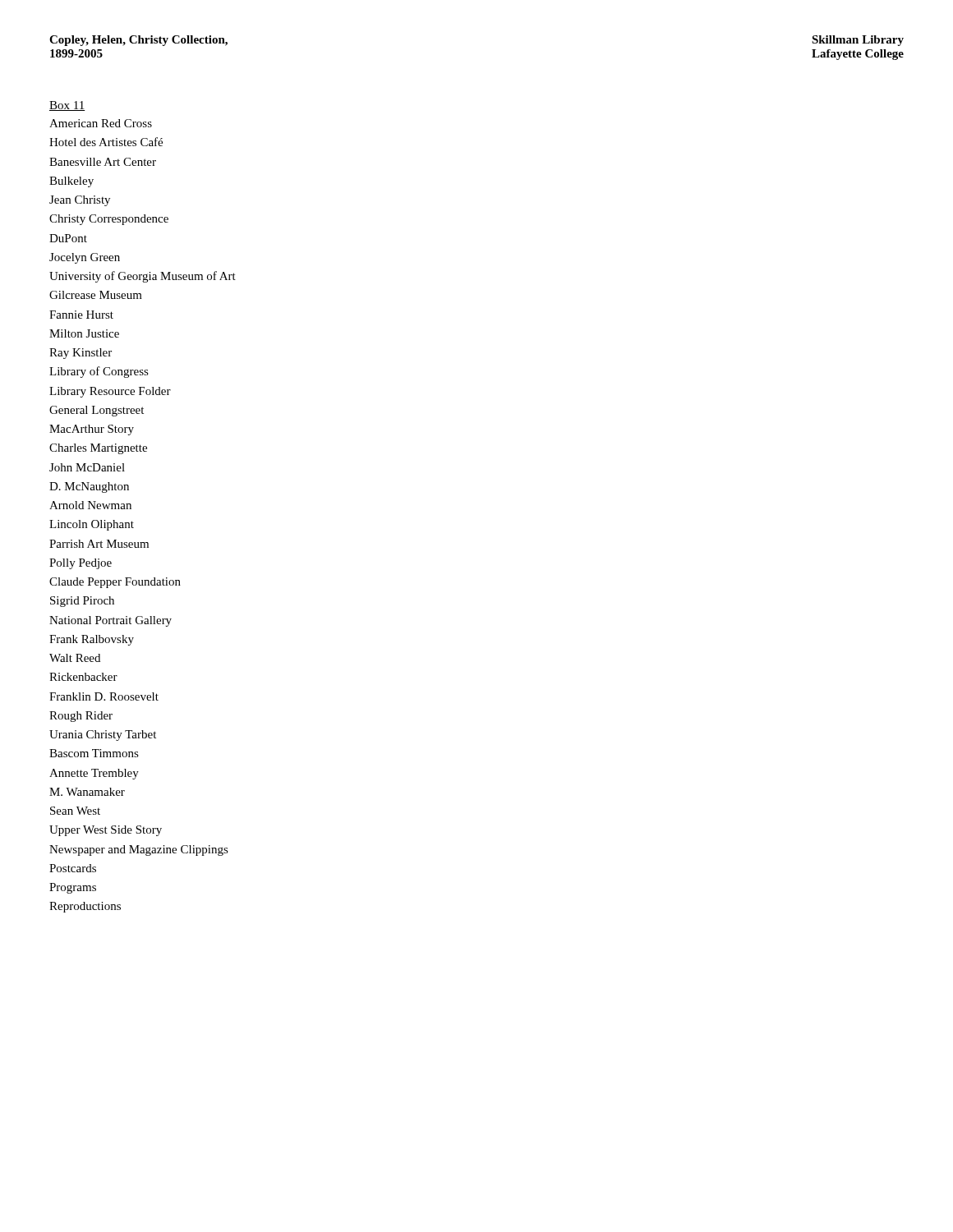This screenshot has width=953, height=1232.
Task: Click on the element starting "University of Georgia Museum of Art"
Action: point(142,276)
